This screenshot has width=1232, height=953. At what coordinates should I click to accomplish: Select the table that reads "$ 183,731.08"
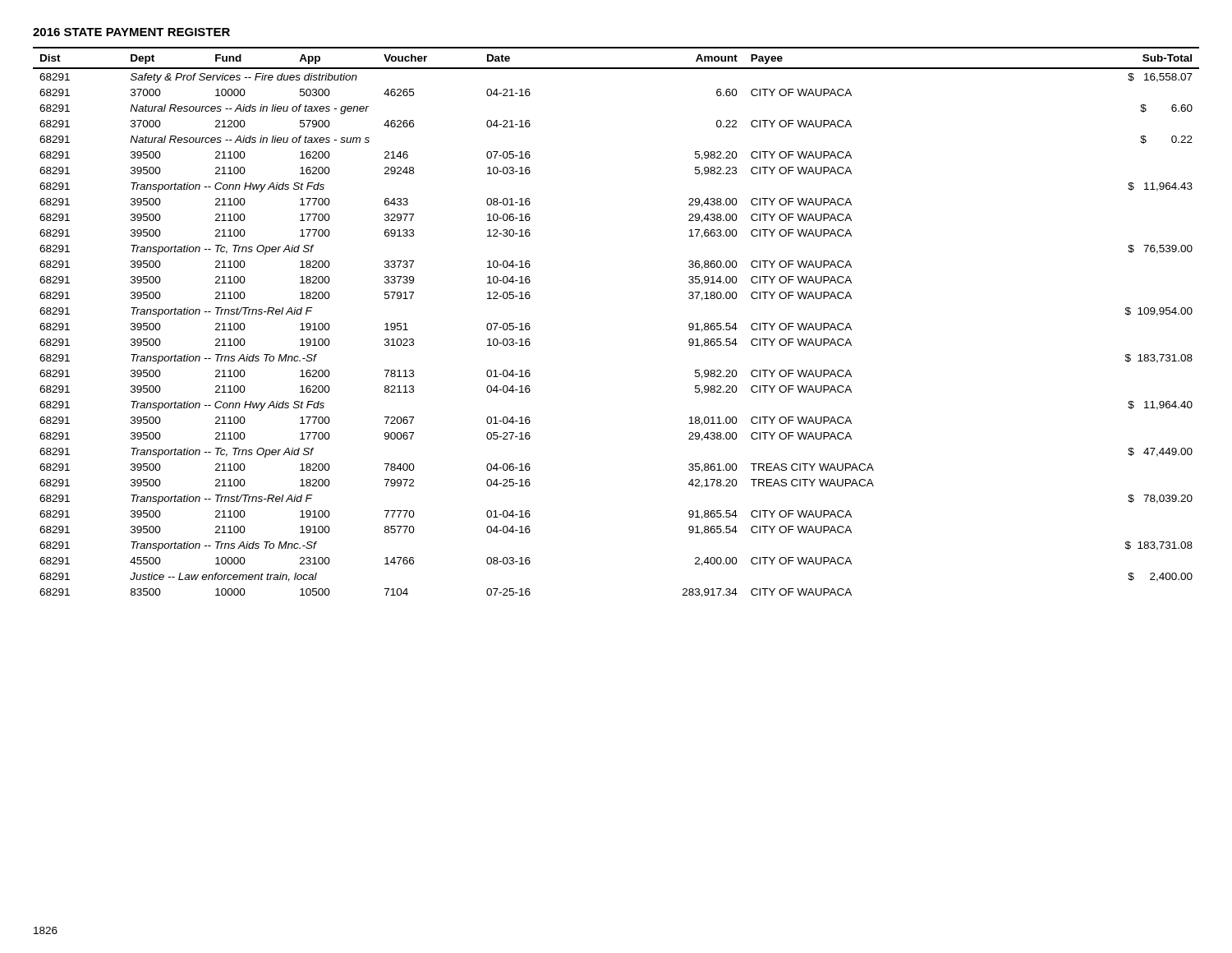coord(616,323)
